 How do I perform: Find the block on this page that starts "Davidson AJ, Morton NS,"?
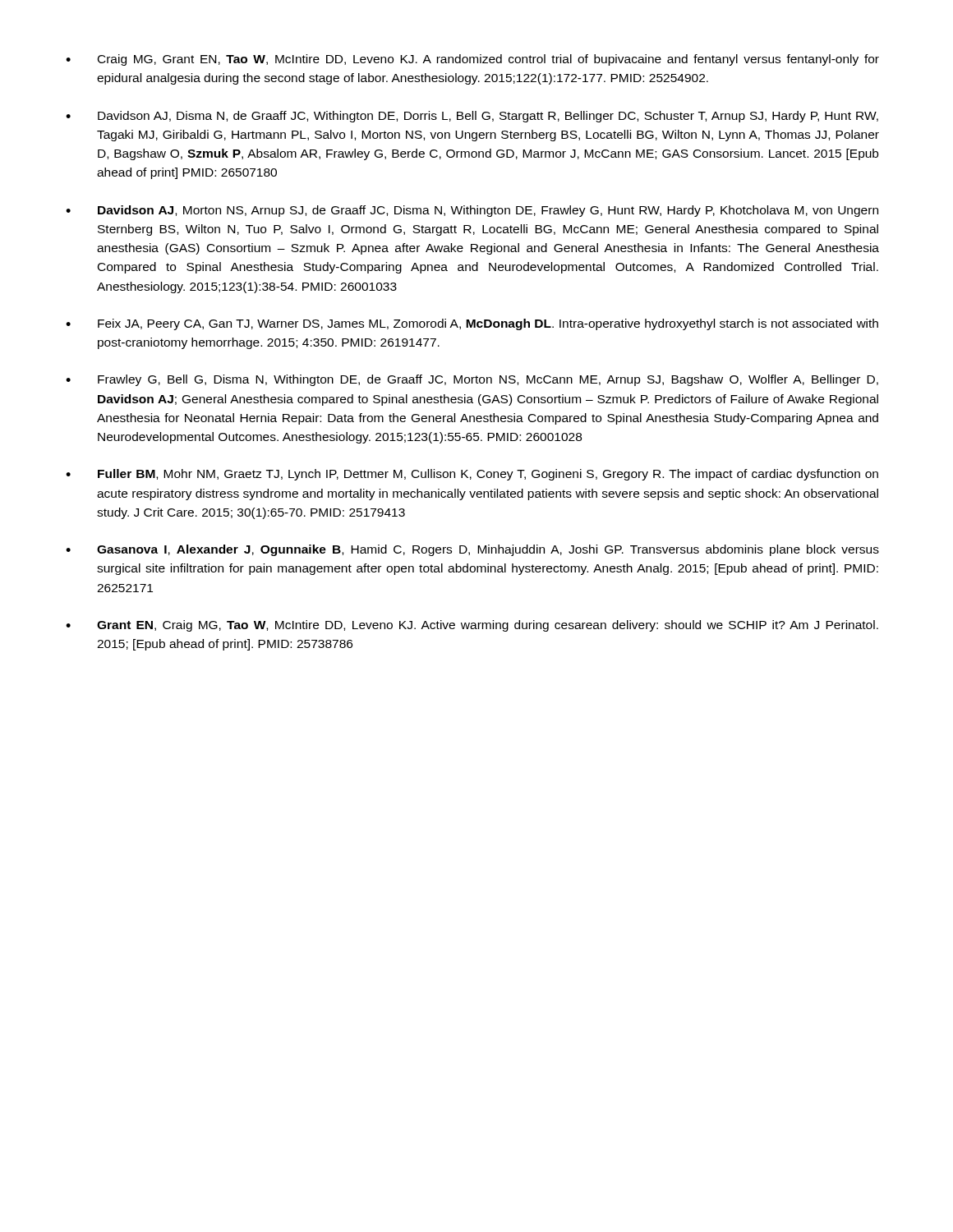(x=488, y=248)
